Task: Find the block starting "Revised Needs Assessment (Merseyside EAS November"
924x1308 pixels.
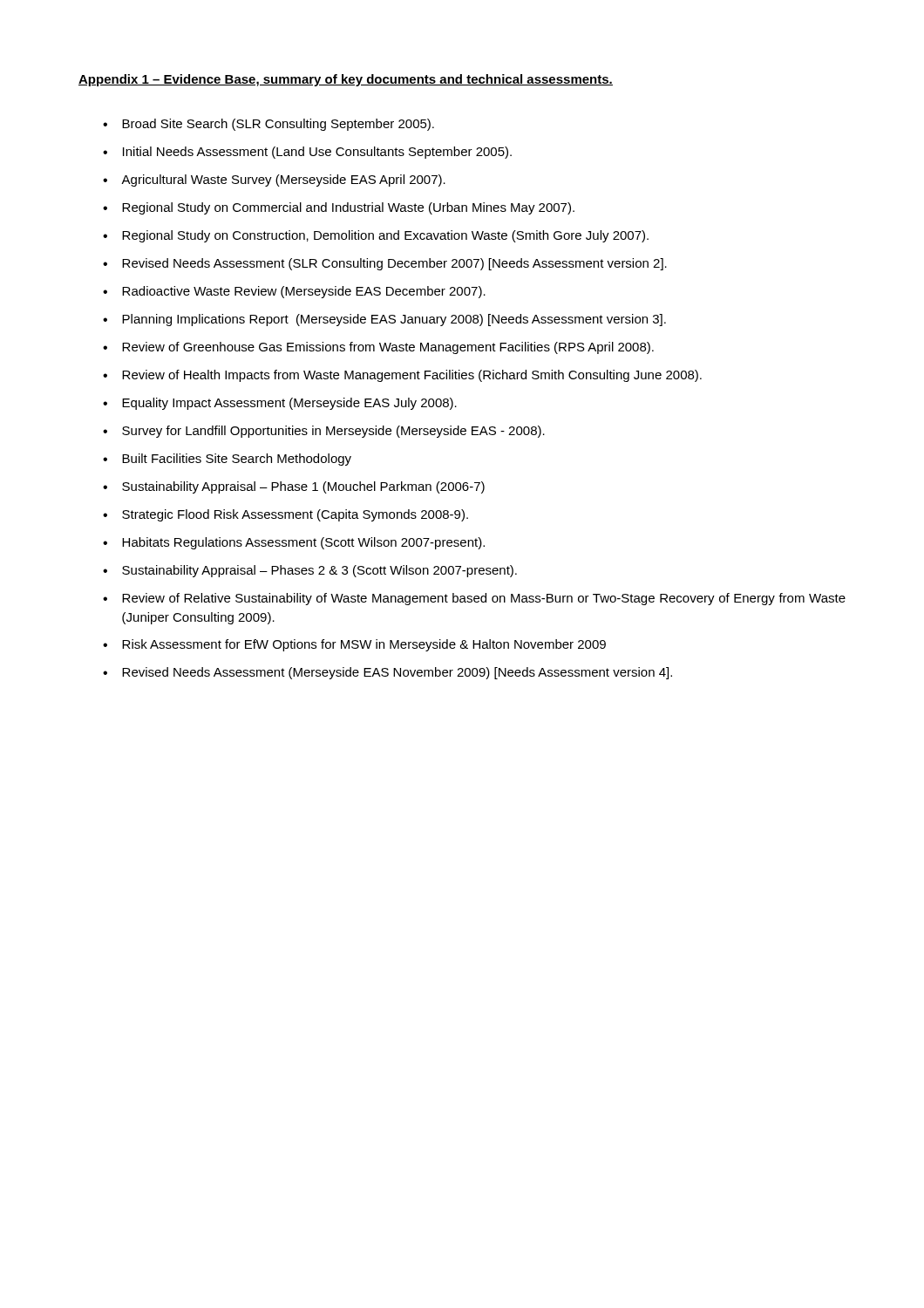Action: click(x=484, y=672)
